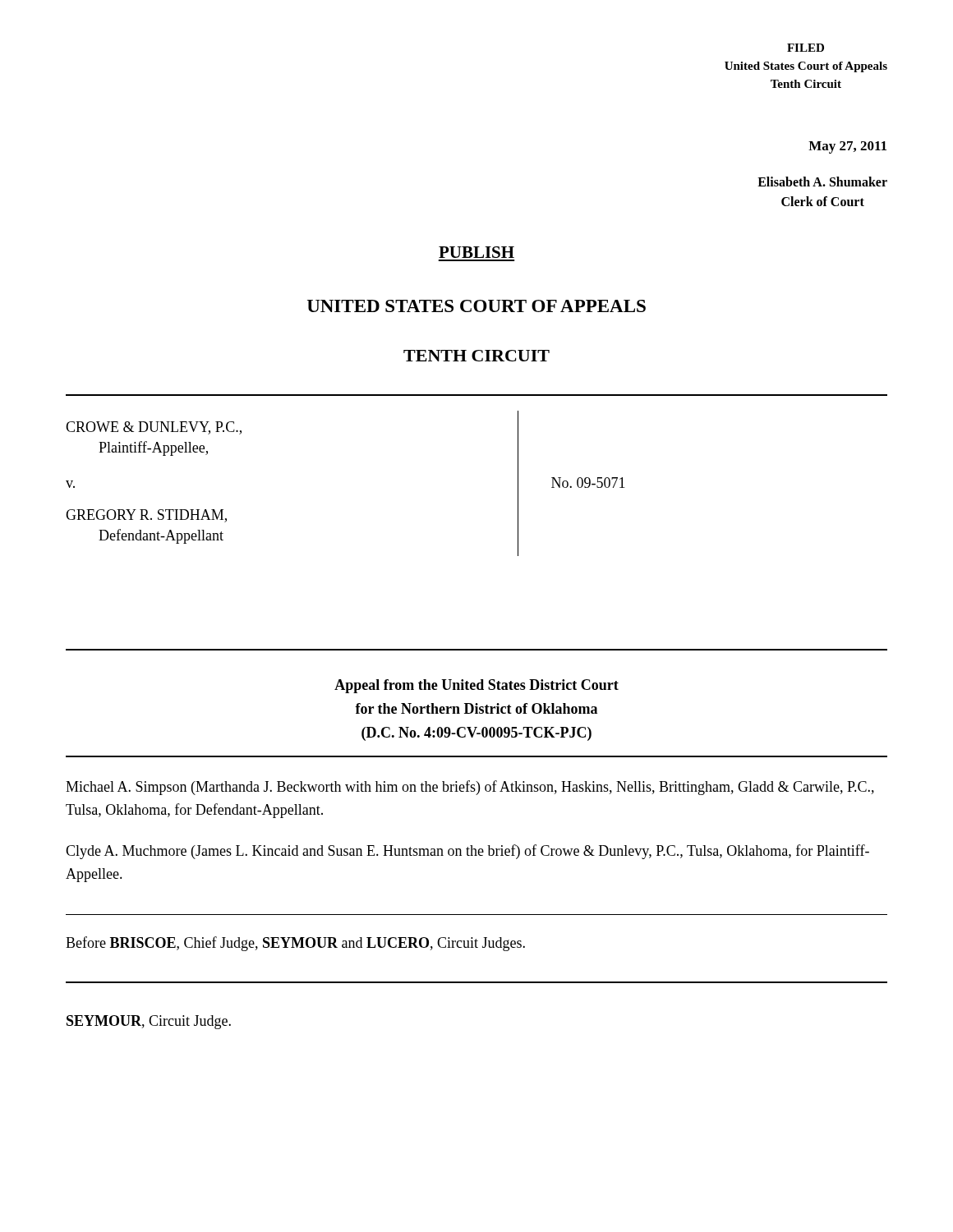Point to "TENTH CIRCUIT"
The image size is (953, 1232).
(x=476, y=355)
